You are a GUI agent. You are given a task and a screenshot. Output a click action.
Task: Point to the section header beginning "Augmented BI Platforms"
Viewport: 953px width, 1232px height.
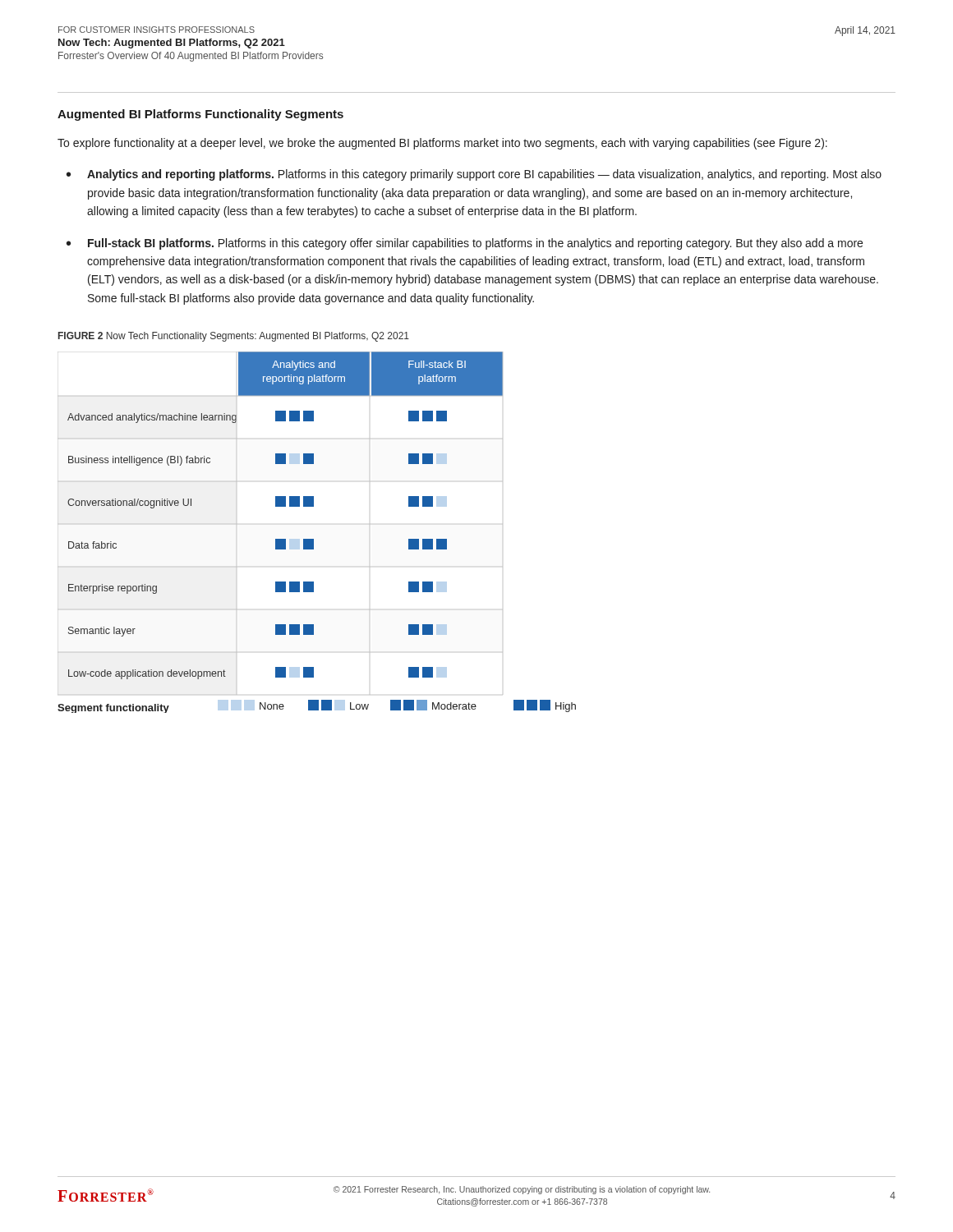tap(201, 114)
